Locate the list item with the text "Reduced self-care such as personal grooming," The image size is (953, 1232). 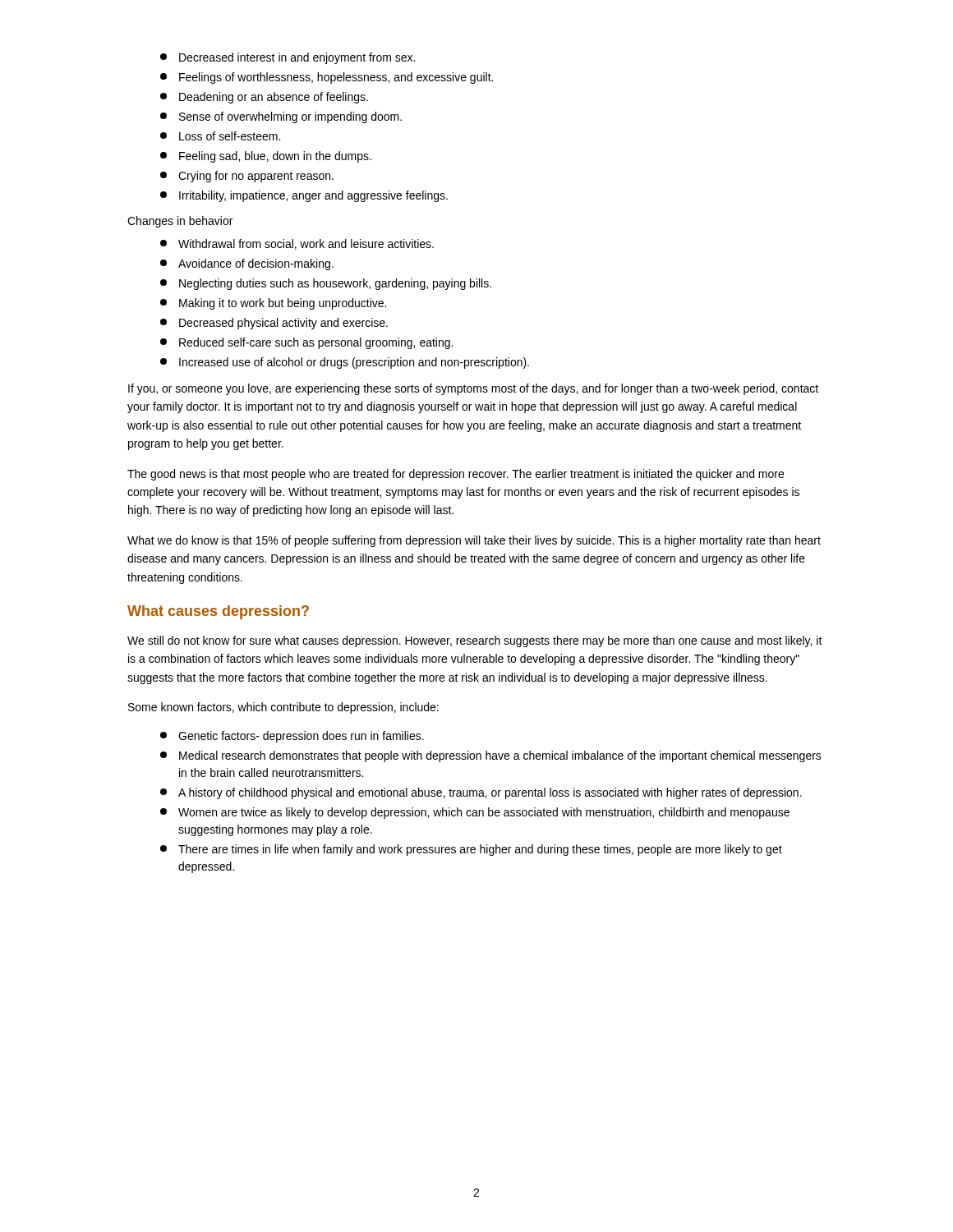point(307,343)
